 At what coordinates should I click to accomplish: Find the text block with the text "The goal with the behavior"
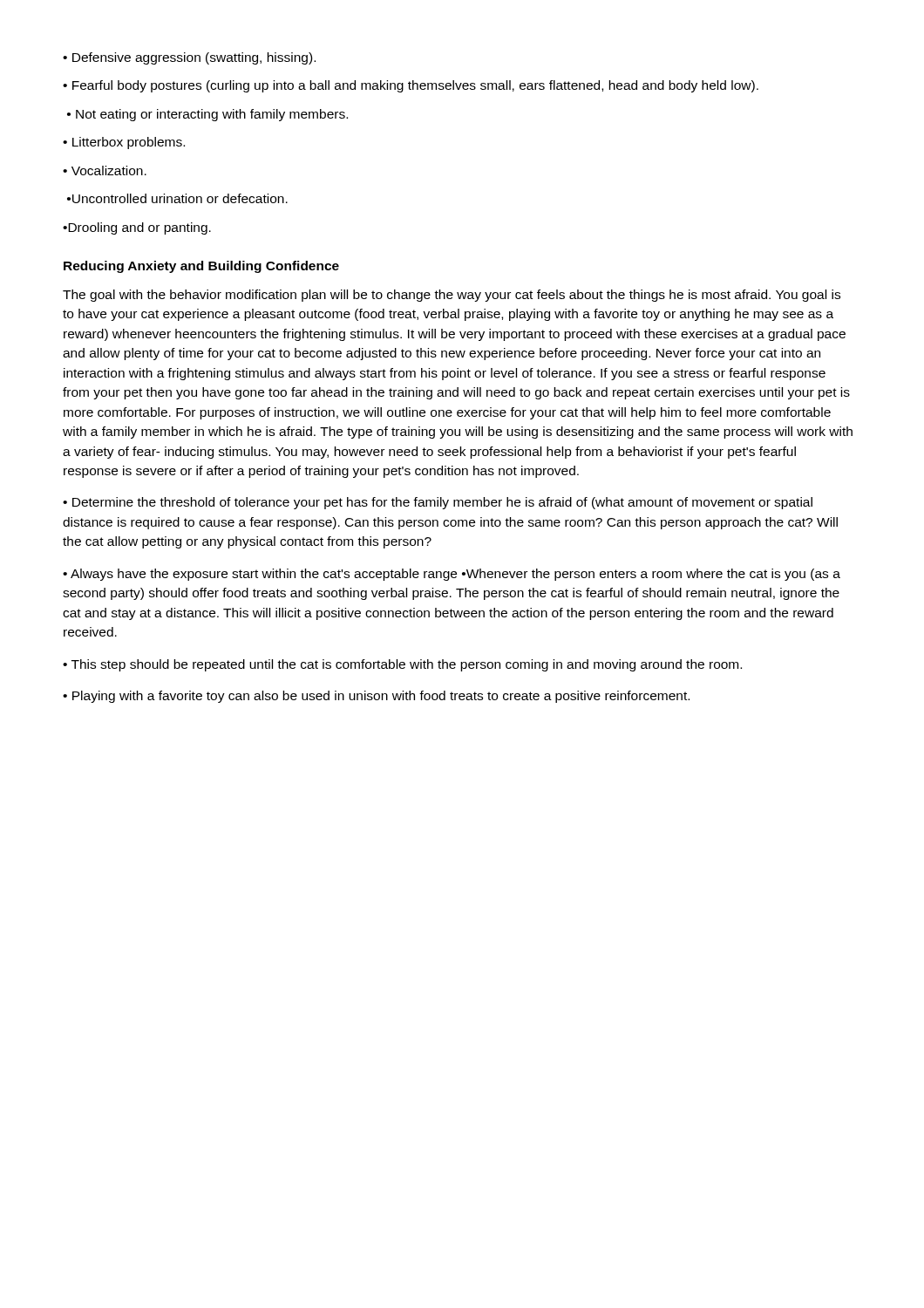point(458,382)
